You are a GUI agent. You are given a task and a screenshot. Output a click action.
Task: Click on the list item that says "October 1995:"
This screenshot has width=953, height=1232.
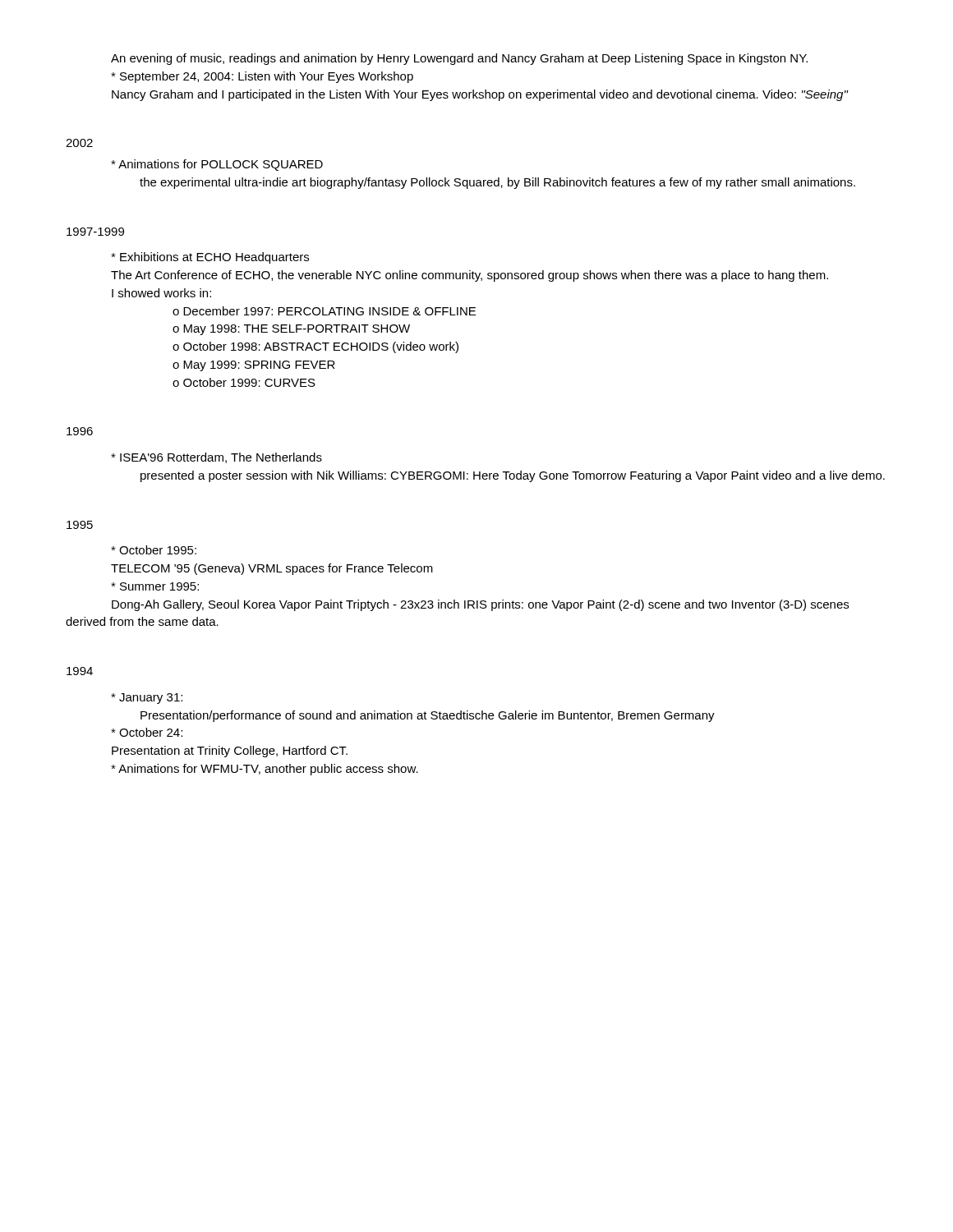(154, 550)
